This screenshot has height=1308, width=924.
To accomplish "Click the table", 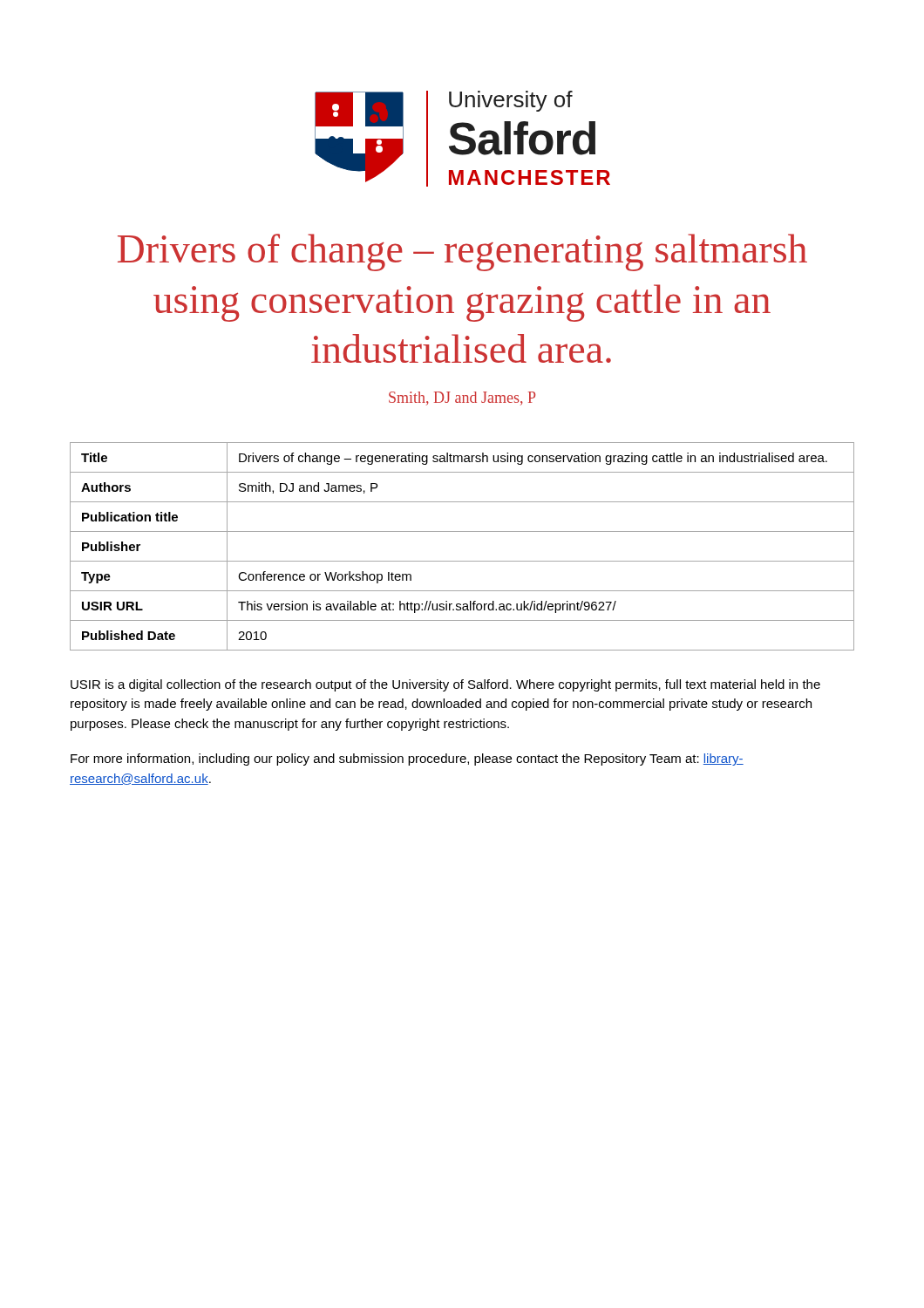I will (x=462, y=546).
